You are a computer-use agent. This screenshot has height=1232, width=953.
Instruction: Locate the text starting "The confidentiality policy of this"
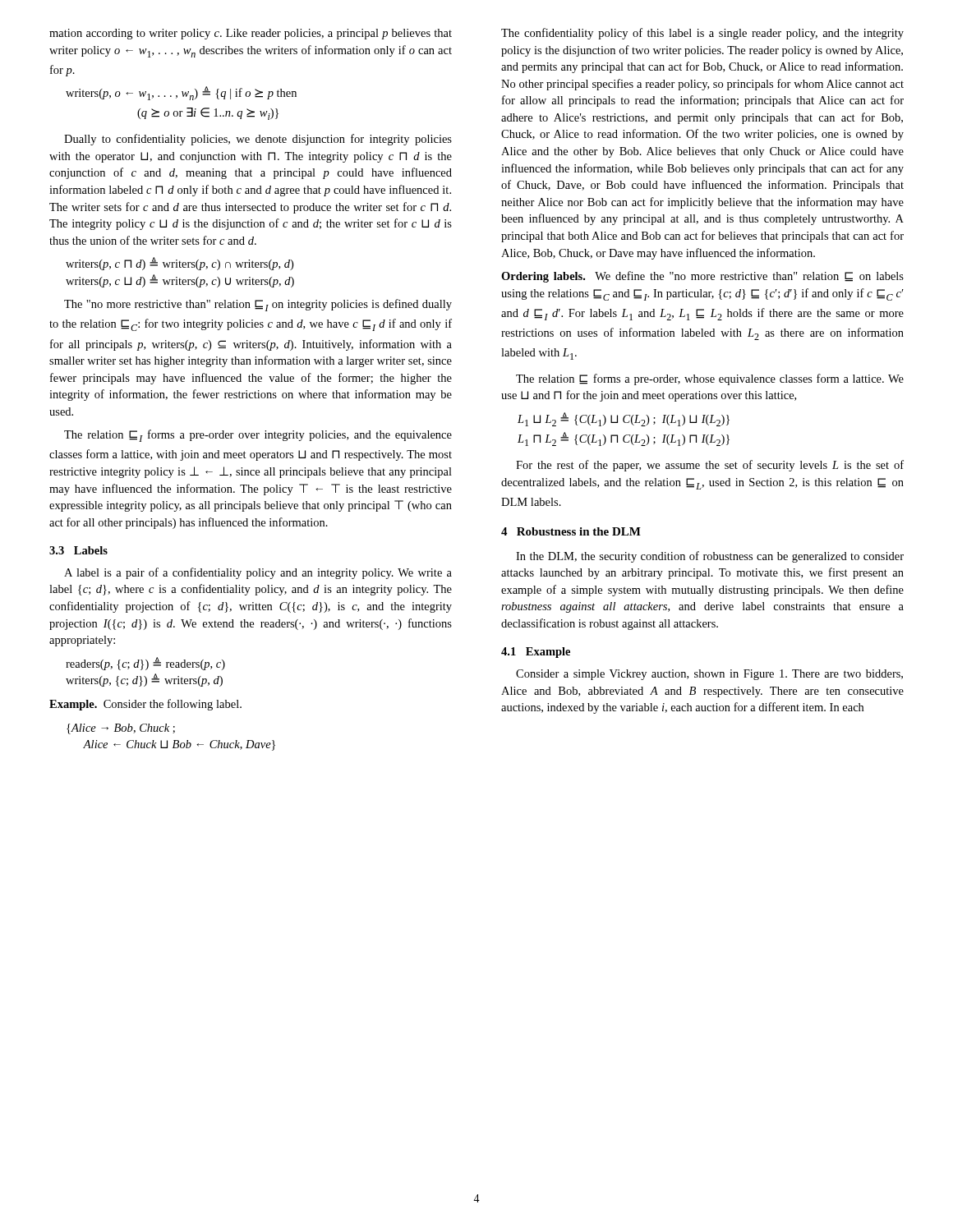(x=702, y=143)
